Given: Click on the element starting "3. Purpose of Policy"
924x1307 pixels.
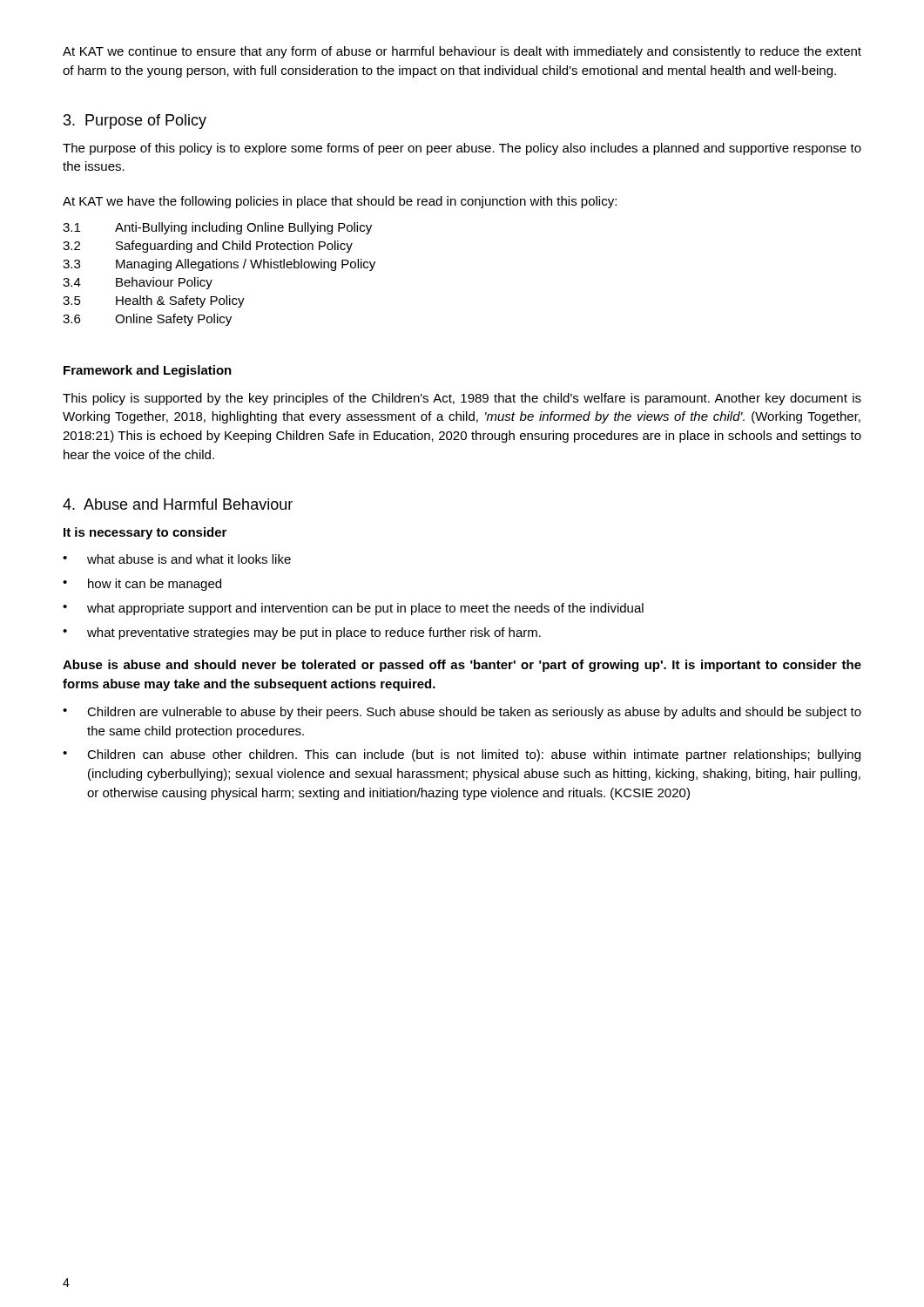Looking at the screenshot, I should (135, 122).
